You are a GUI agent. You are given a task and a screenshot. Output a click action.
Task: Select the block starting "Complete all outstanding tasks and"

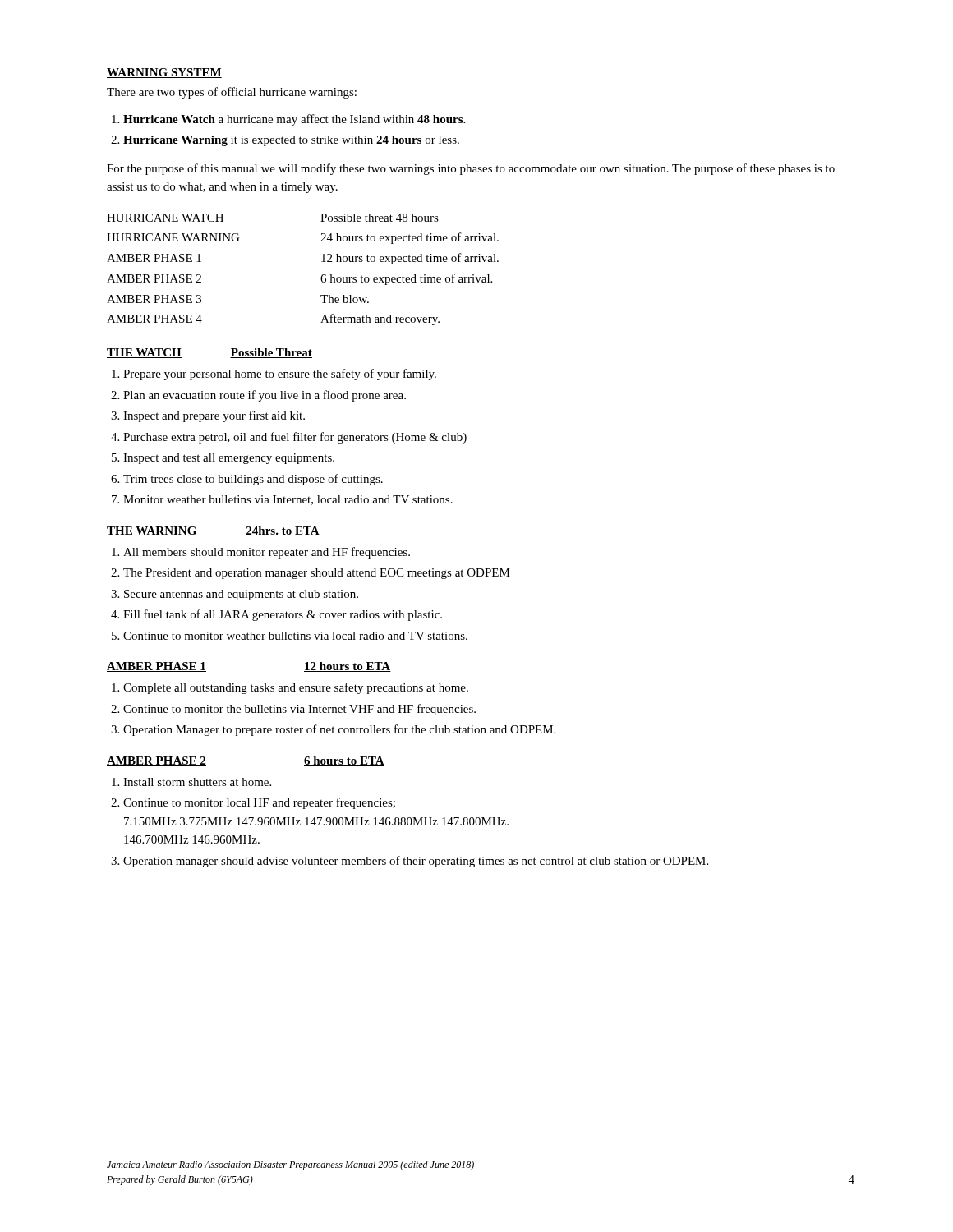(296, 687)
